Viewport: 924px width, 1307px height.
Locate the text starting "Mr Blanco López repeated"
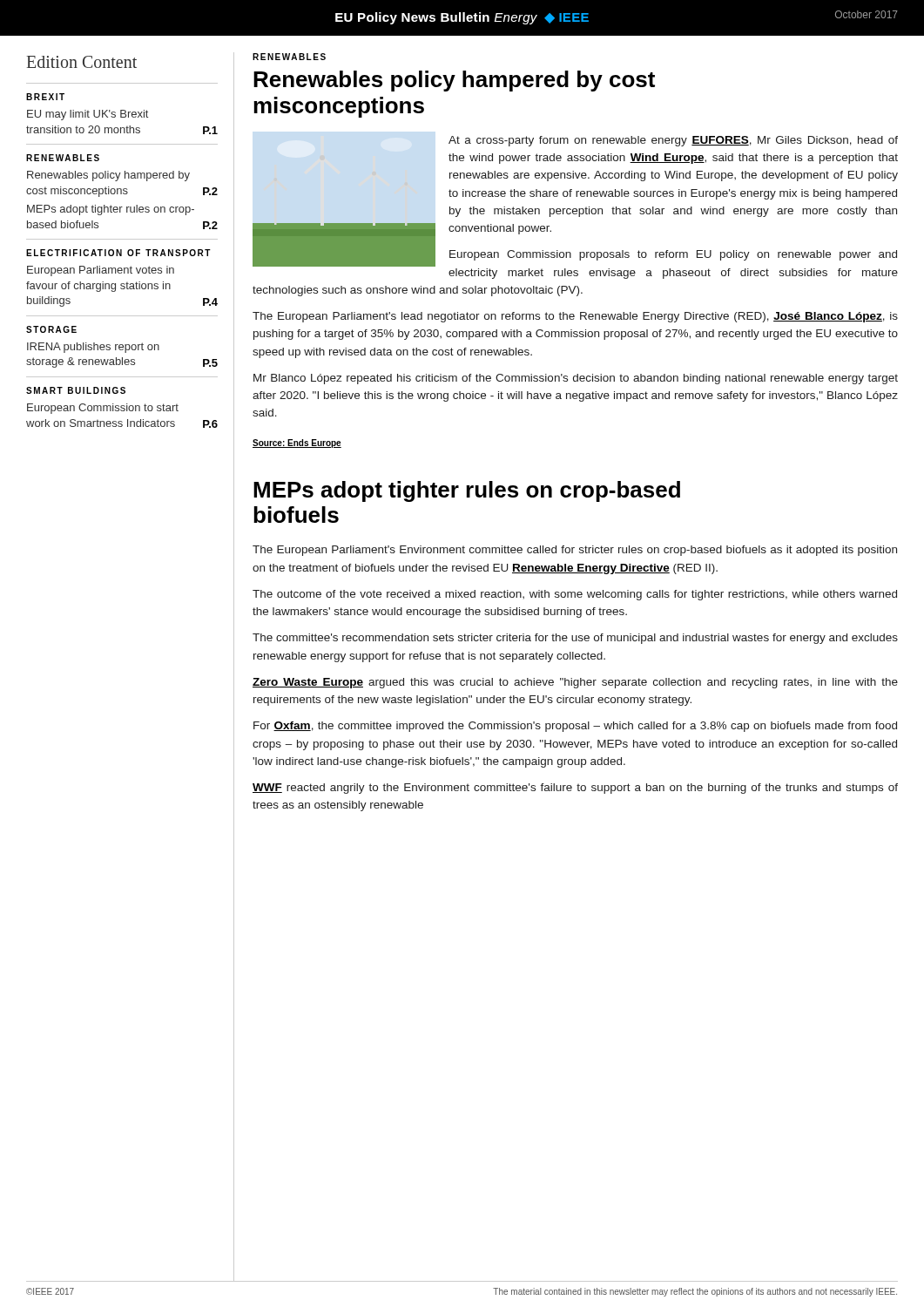click(575, 396)
